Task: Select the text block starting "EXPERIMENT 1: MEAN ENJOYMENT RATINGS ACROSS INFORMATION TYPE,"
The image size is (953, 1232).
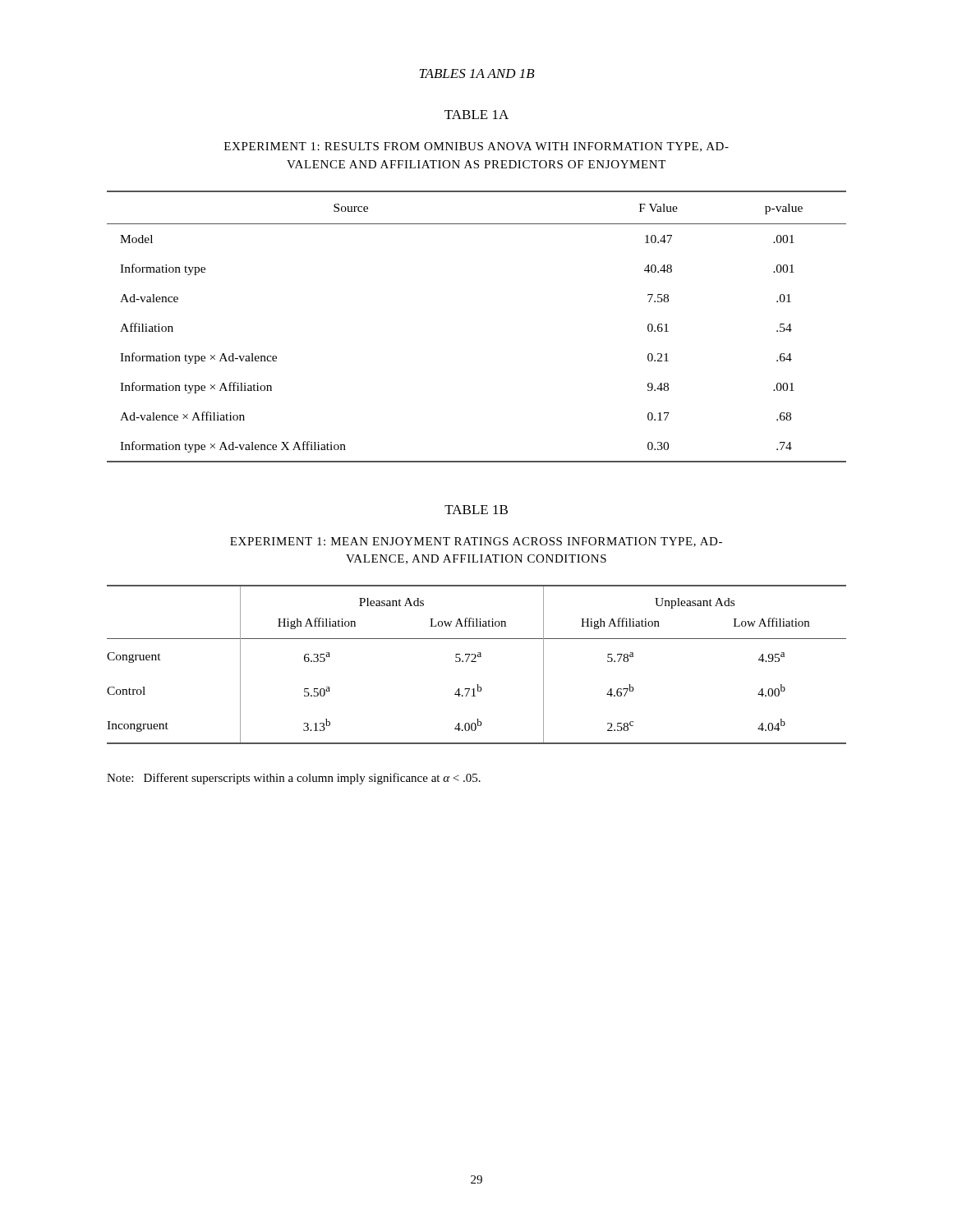Action: coord(476,550)
